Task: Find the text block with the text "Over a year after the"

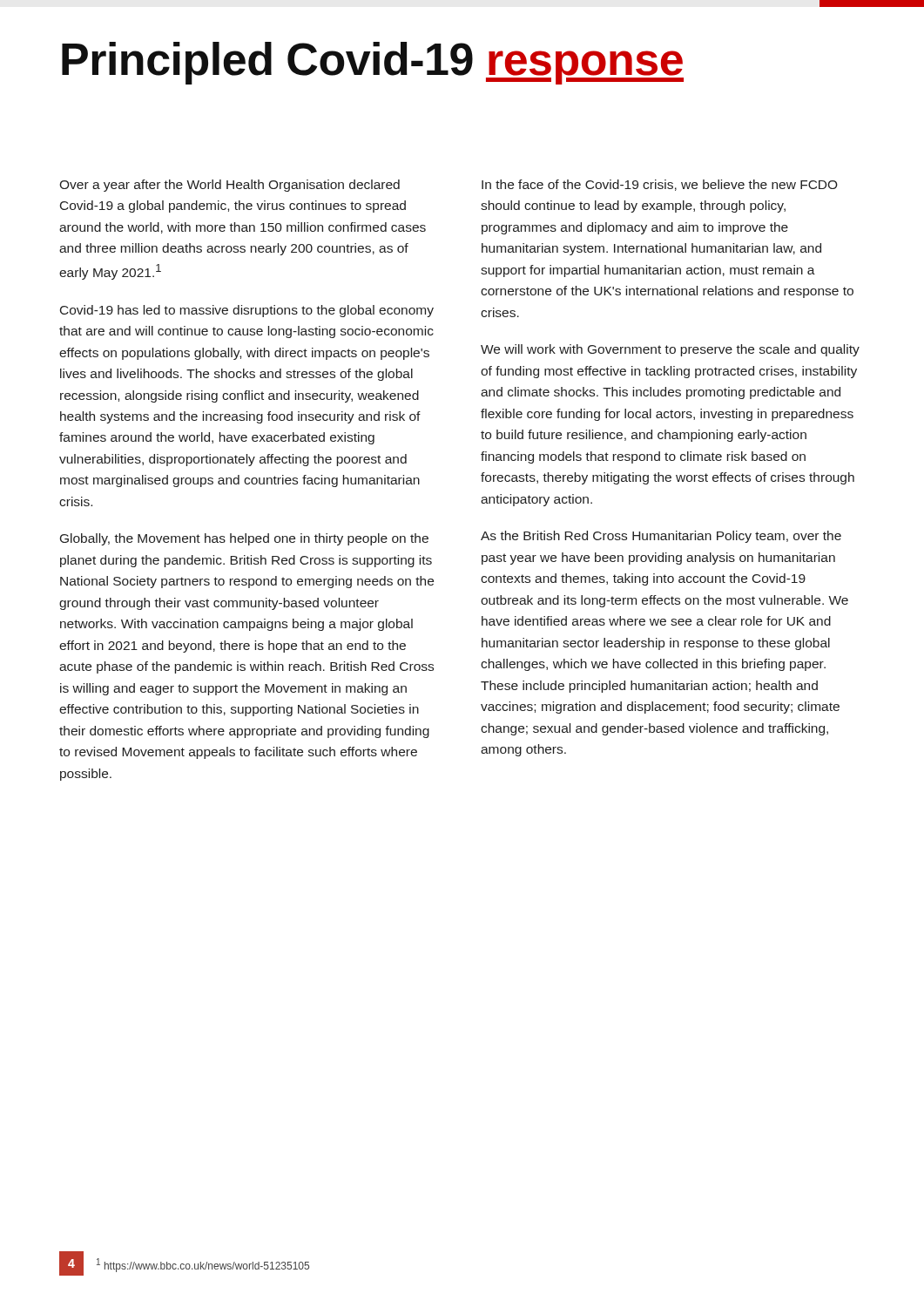Action: pyautogui.click(x=249, y=229)
